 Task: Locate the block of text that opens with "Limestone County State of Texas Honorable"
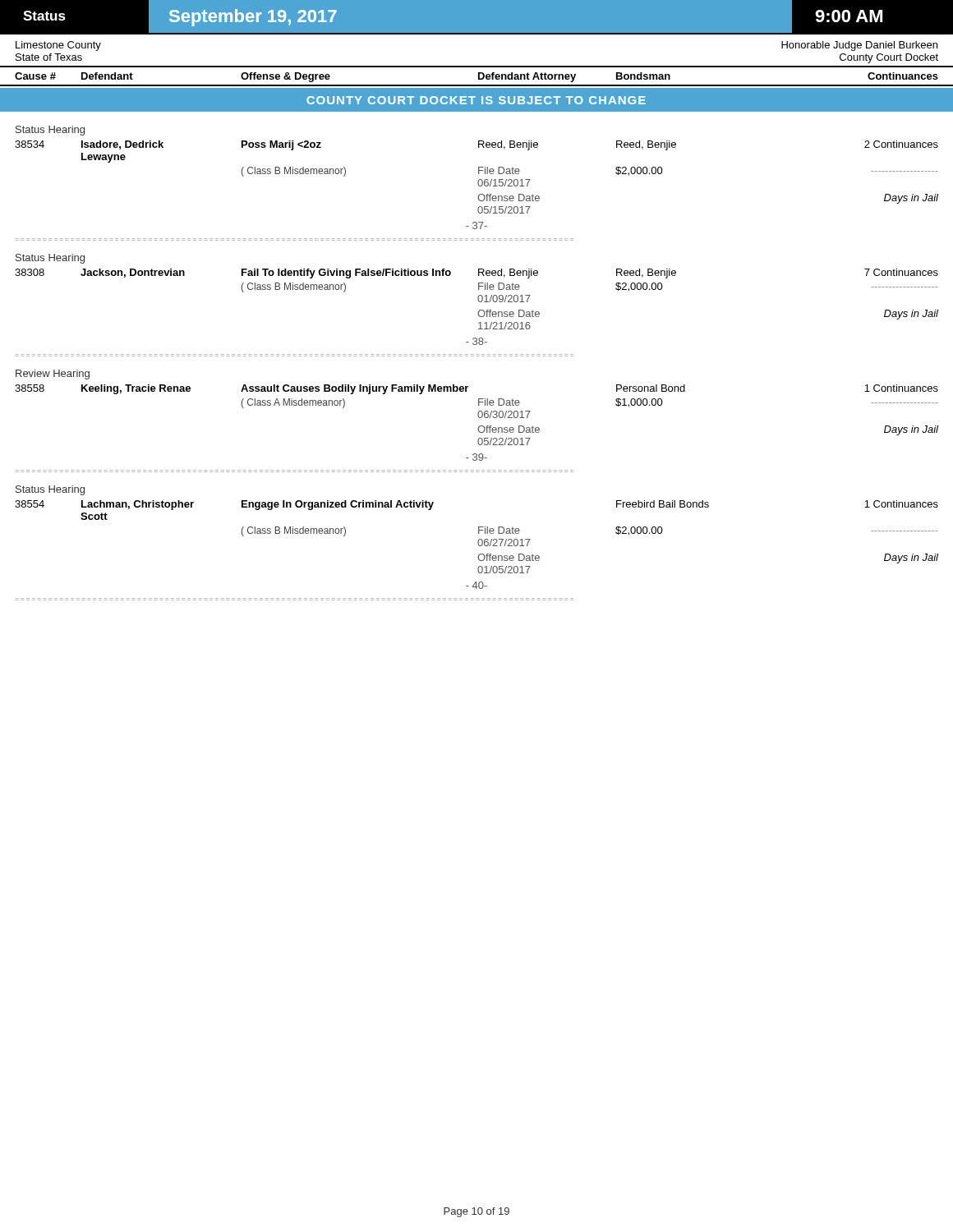pos(61,46)
